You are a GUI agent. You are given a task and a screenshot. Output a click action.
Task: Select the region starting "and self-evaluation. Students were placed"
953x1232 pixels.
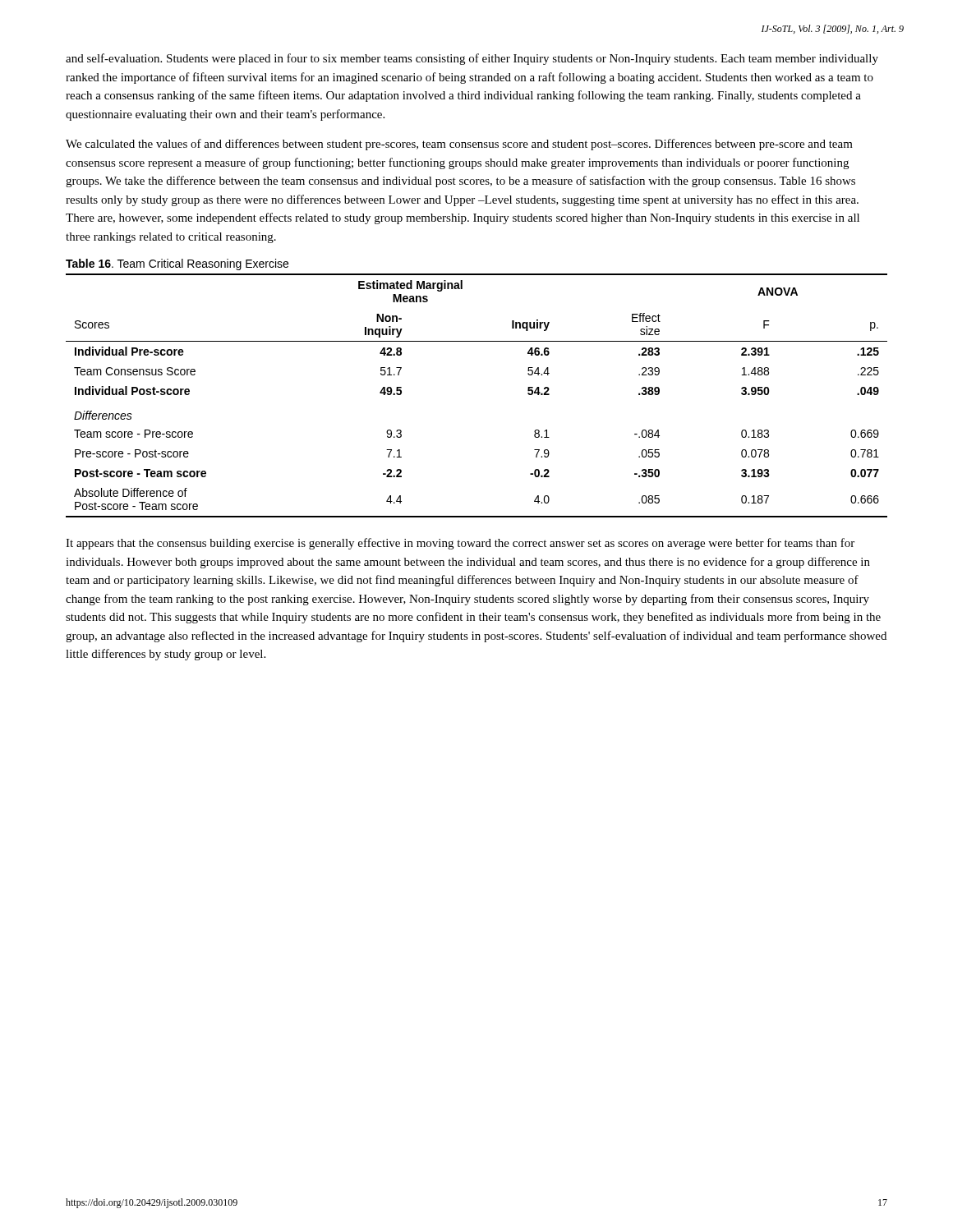pos(472,86)
